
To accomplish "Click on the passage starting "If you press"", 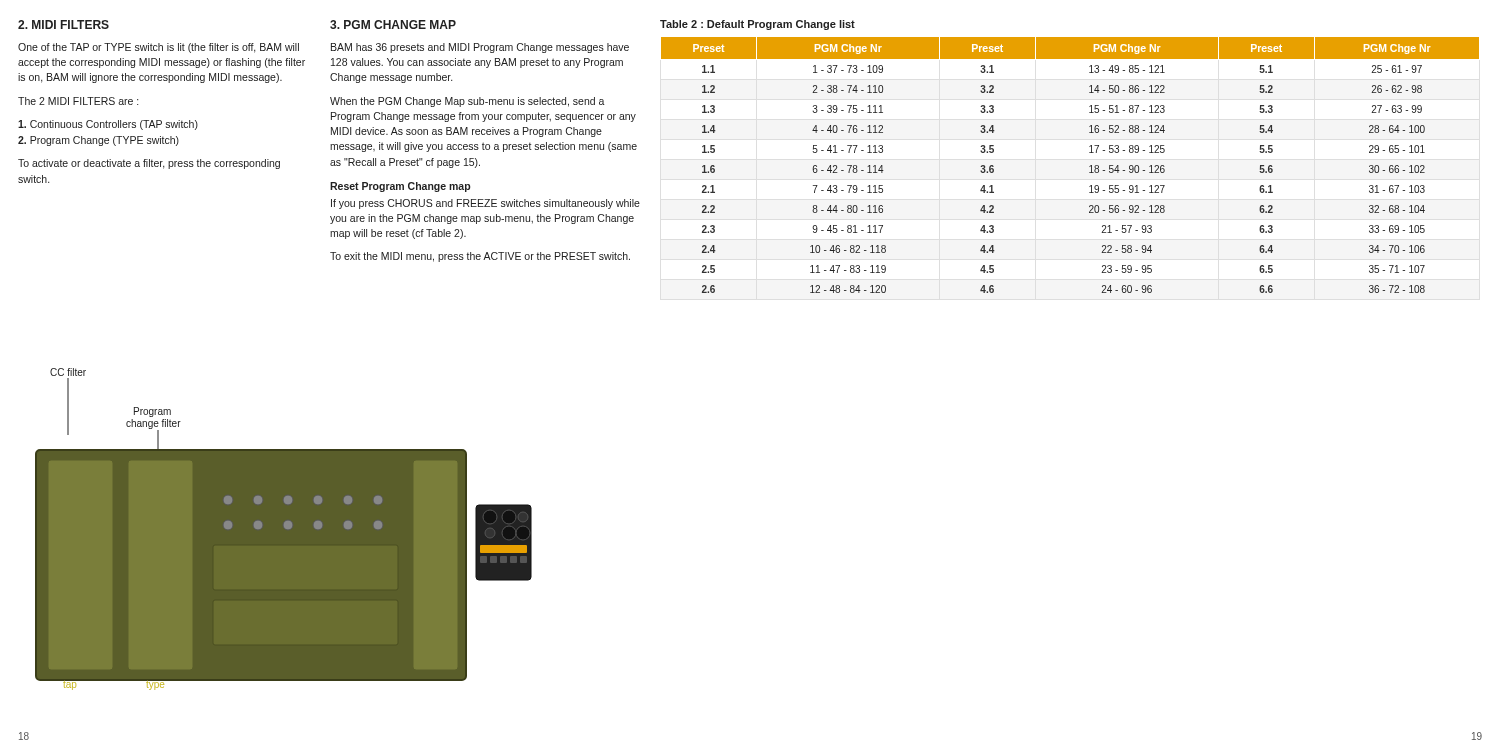I will coord(485,218).
